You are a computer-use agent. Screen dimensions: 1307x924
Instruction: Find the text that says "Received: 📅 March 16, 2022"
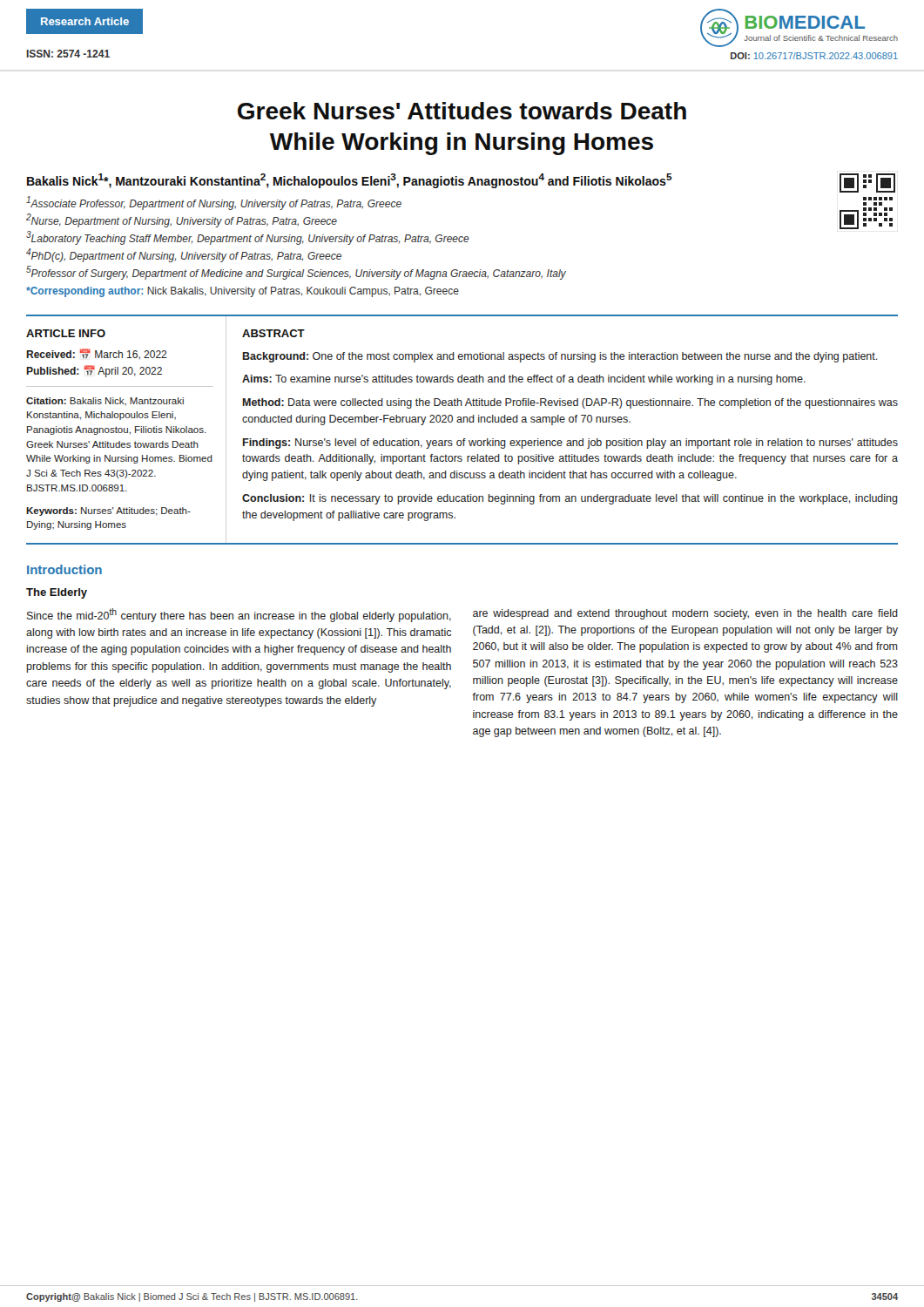click(x=97, y=354)
